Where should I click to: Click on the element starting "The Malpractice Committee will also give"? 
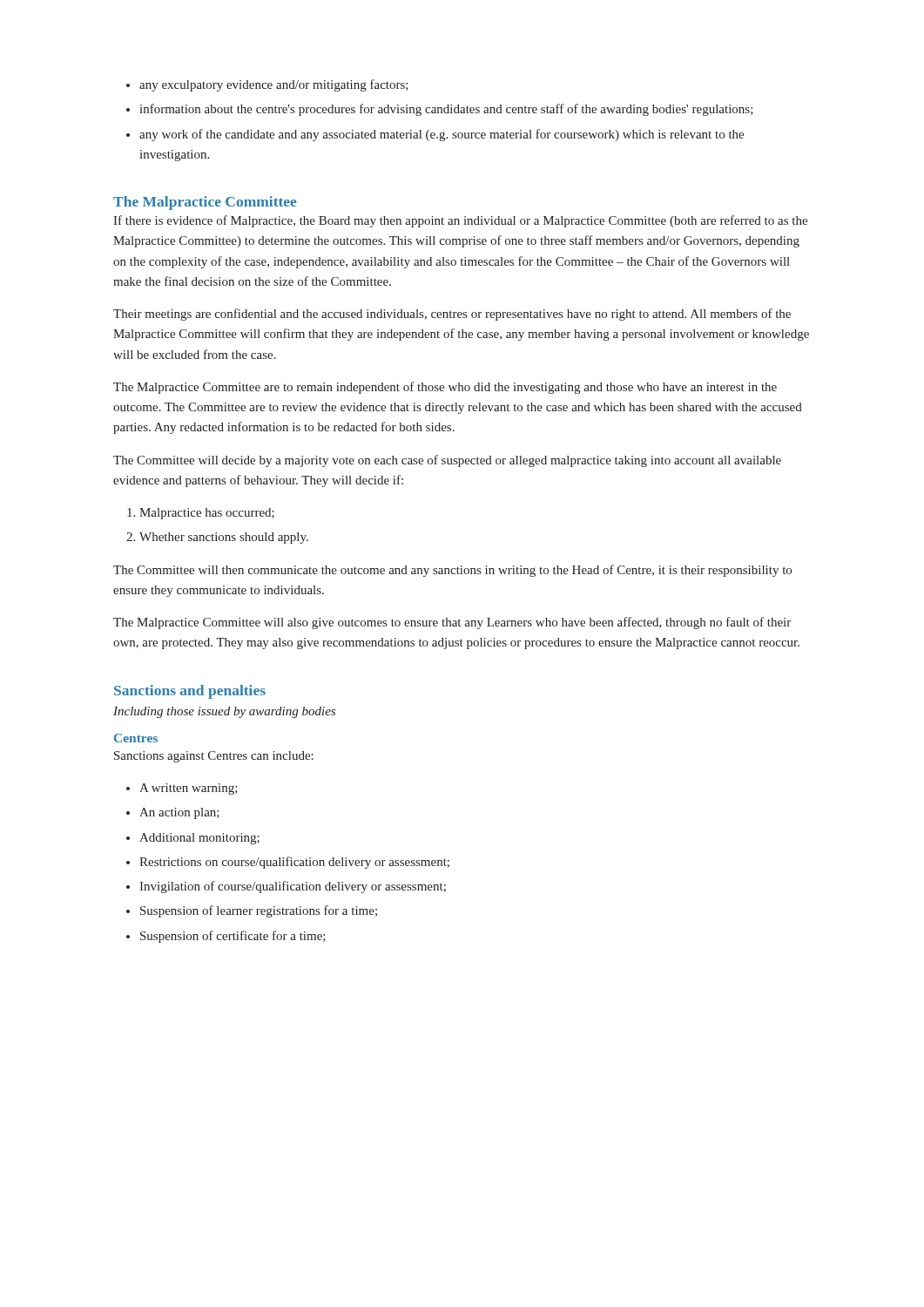coord(462,633)
